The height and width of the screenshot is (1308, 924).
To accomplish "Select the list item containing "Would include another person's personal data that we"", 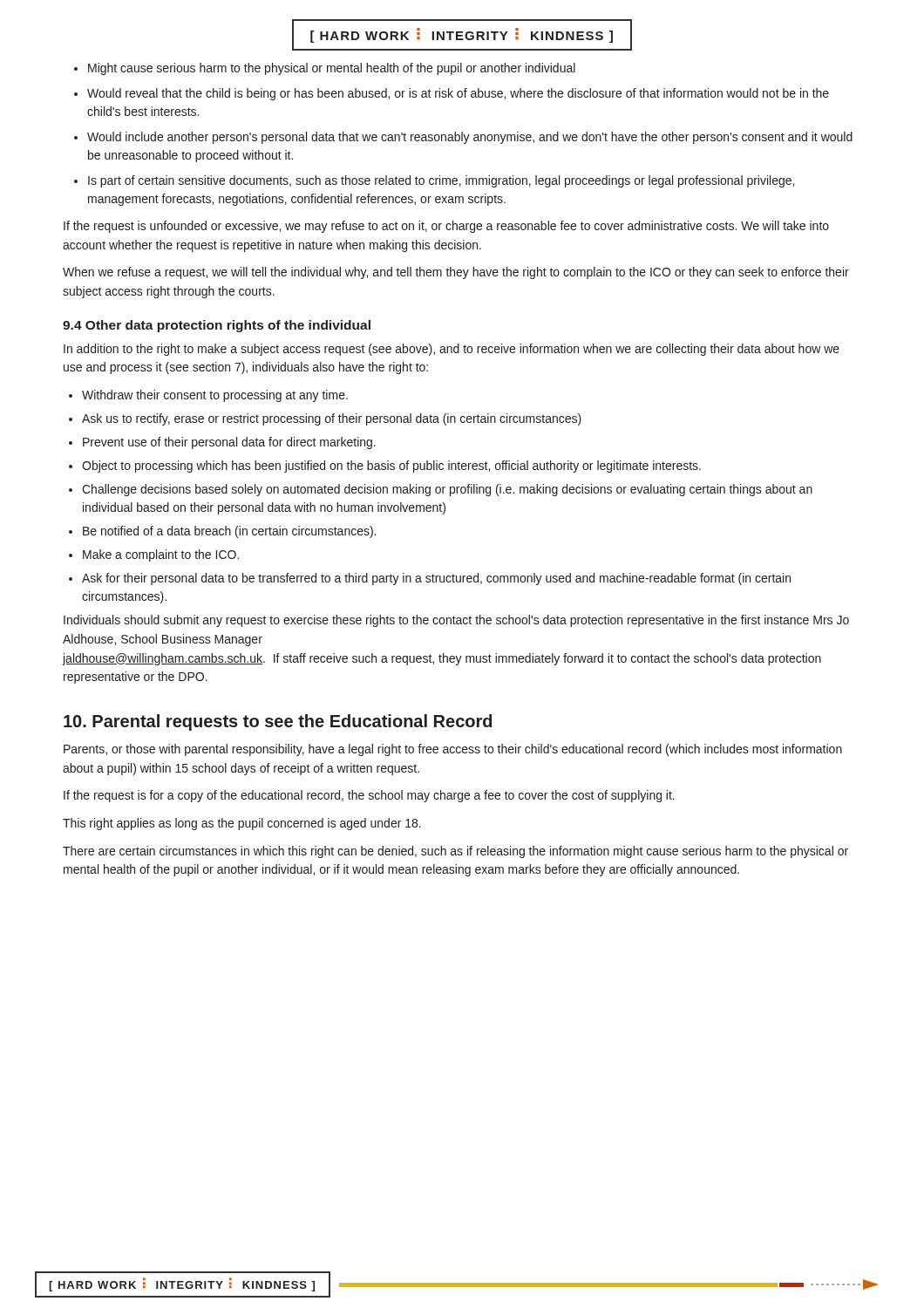I will click(470, 146).
